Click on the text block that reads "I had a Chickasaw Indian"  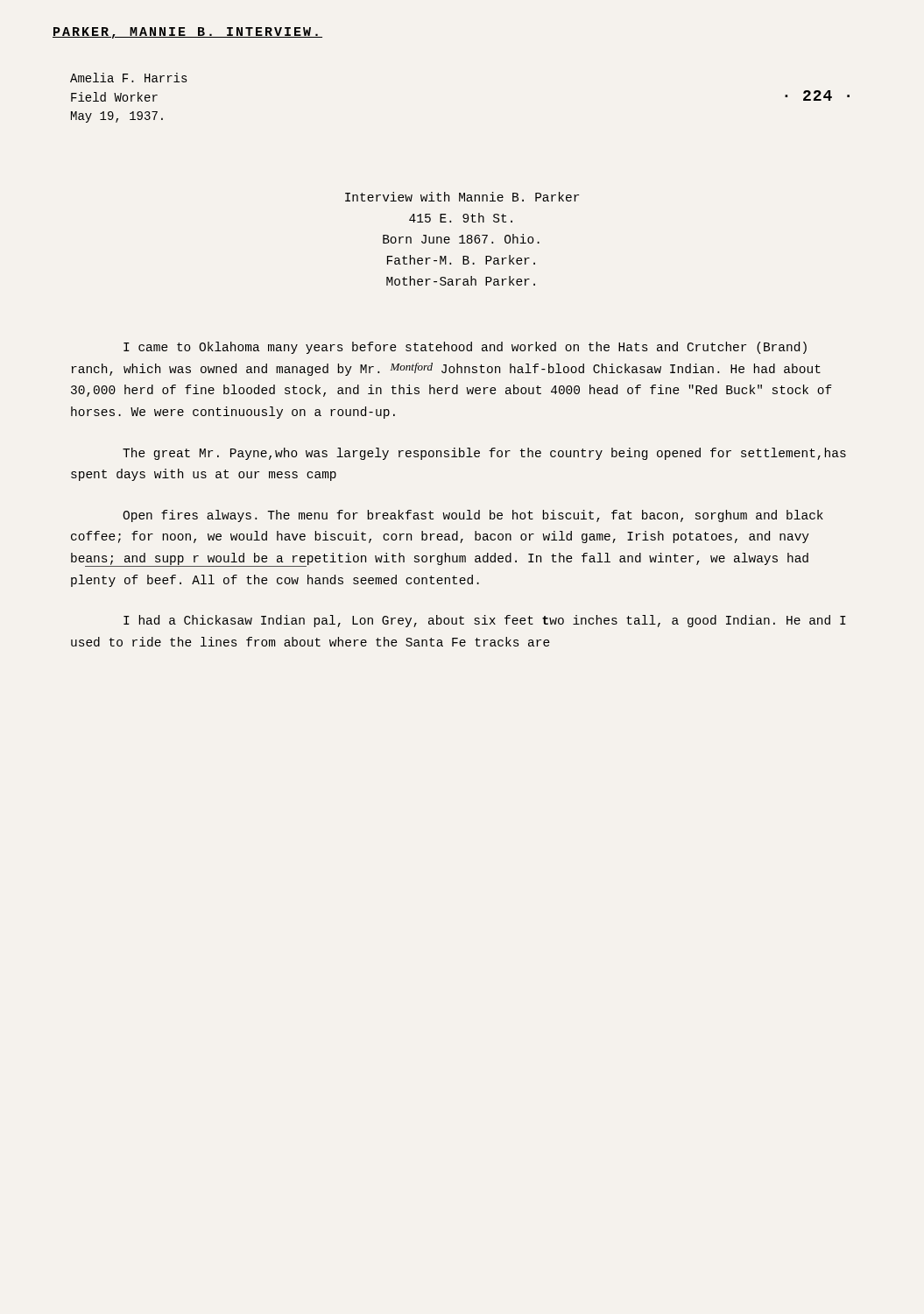pyautogui.click(x=458, y=632)
